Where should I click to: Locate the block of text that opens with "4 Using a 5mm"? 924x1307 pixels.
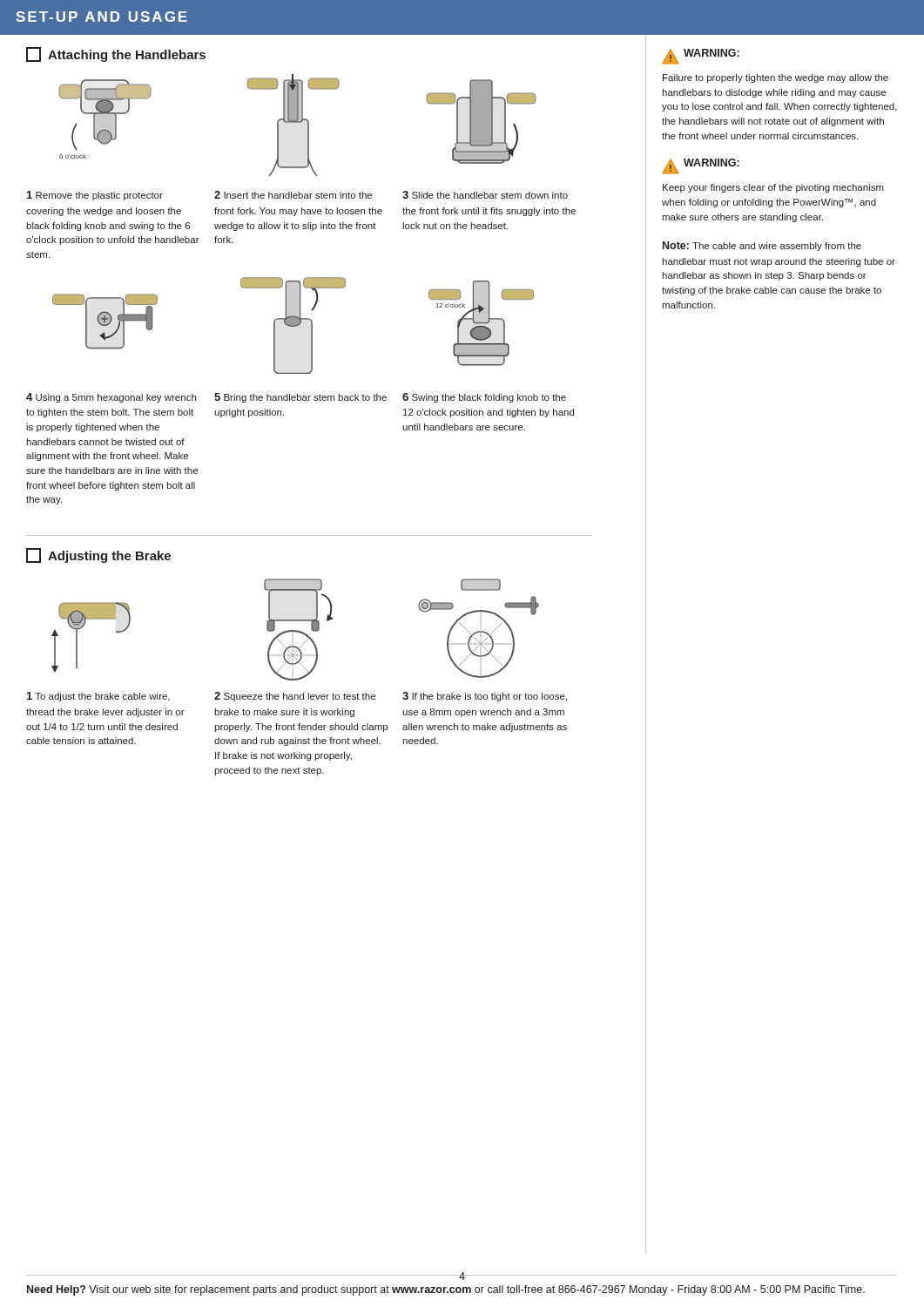(112, 447)
